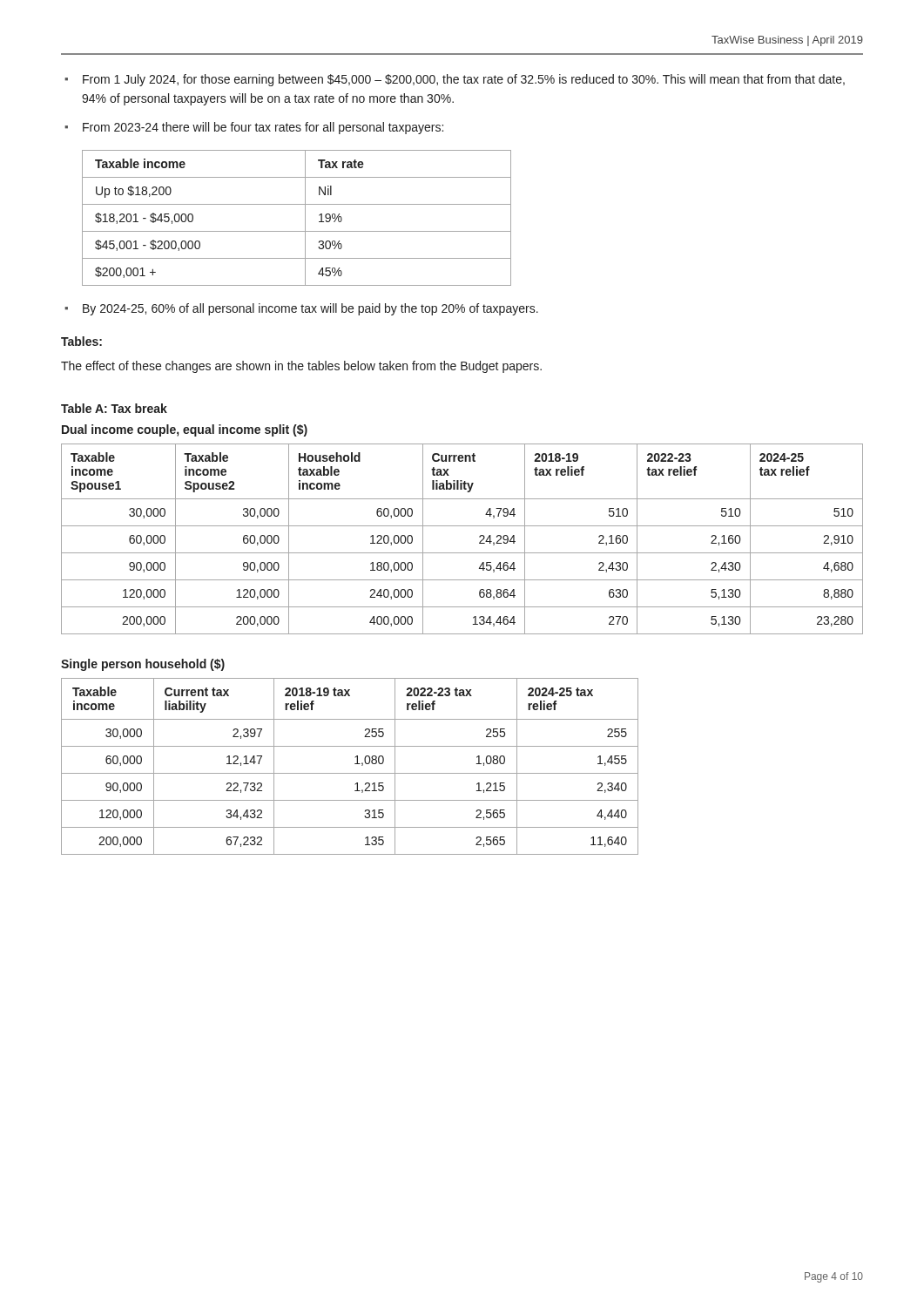Click the passage that begins "▪ By 2024-25, 60% of all"
924x1307 pixels.
302,309
